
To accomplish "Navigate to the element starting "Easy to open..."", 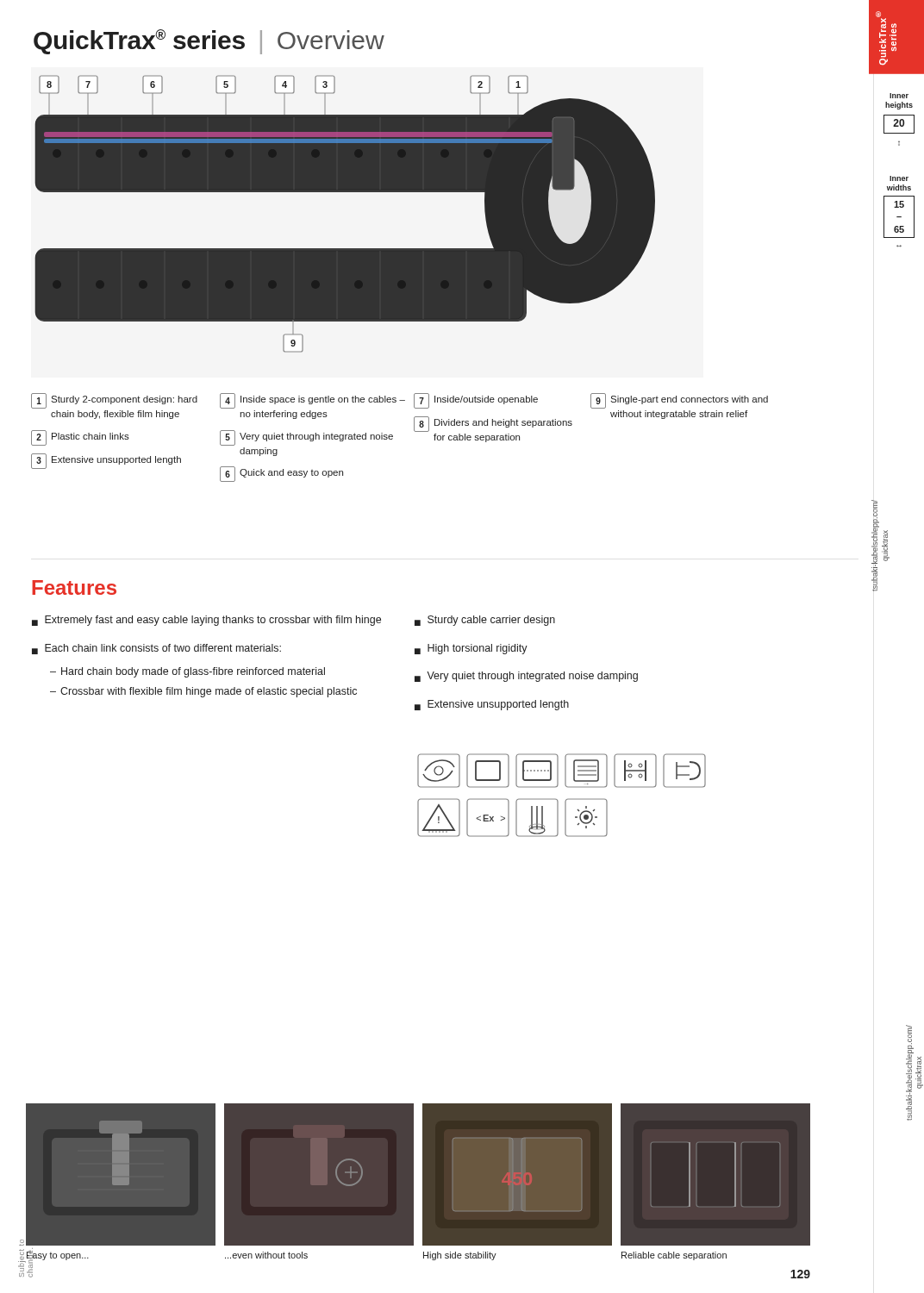I will 57,1255.
